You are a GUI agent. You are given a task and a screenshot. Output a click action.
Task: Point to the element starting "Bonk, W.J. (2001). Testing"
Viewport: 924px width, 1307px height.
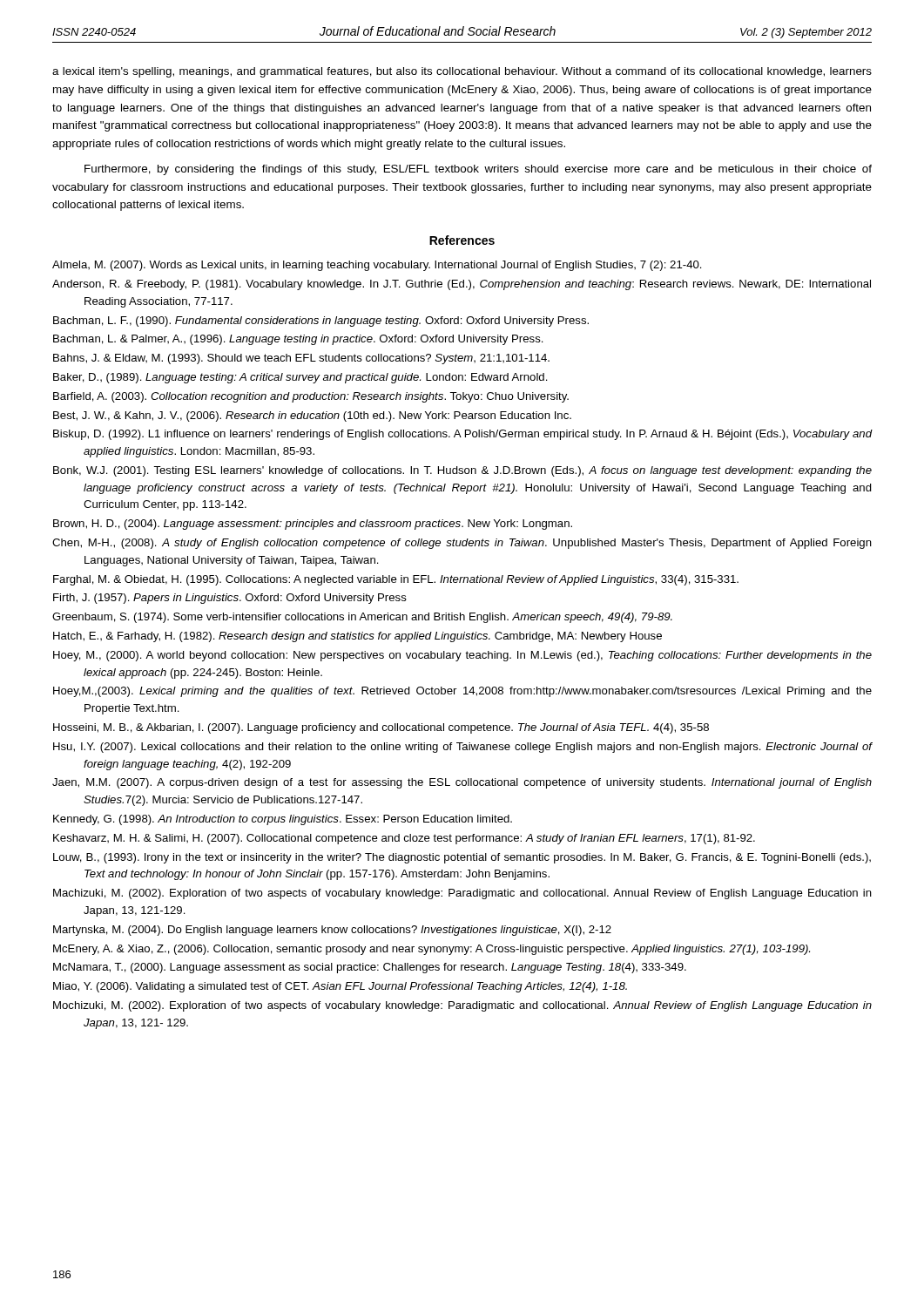462,487
